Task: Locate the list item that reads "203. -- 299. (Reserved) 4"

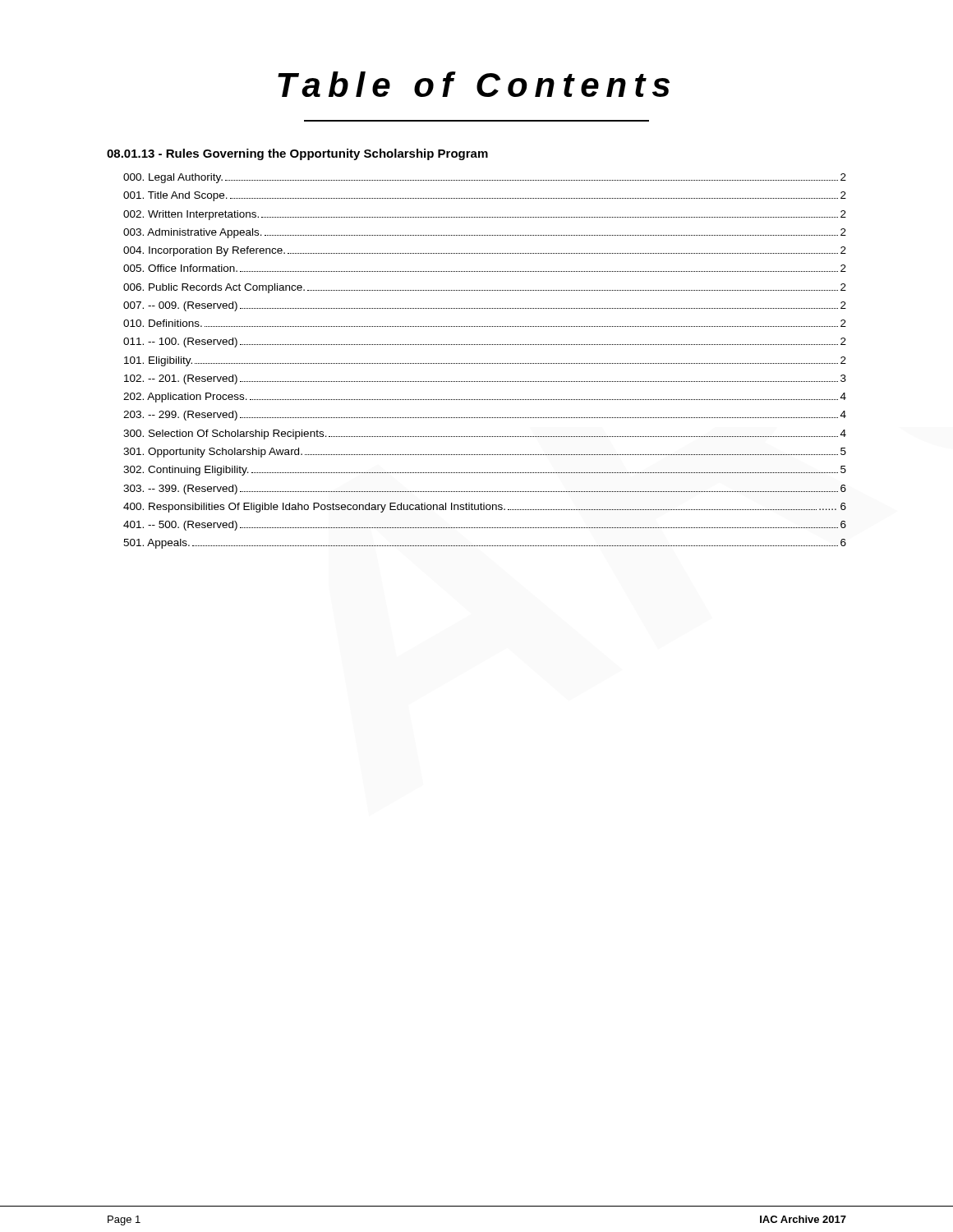Action: [x=485, y=415]
